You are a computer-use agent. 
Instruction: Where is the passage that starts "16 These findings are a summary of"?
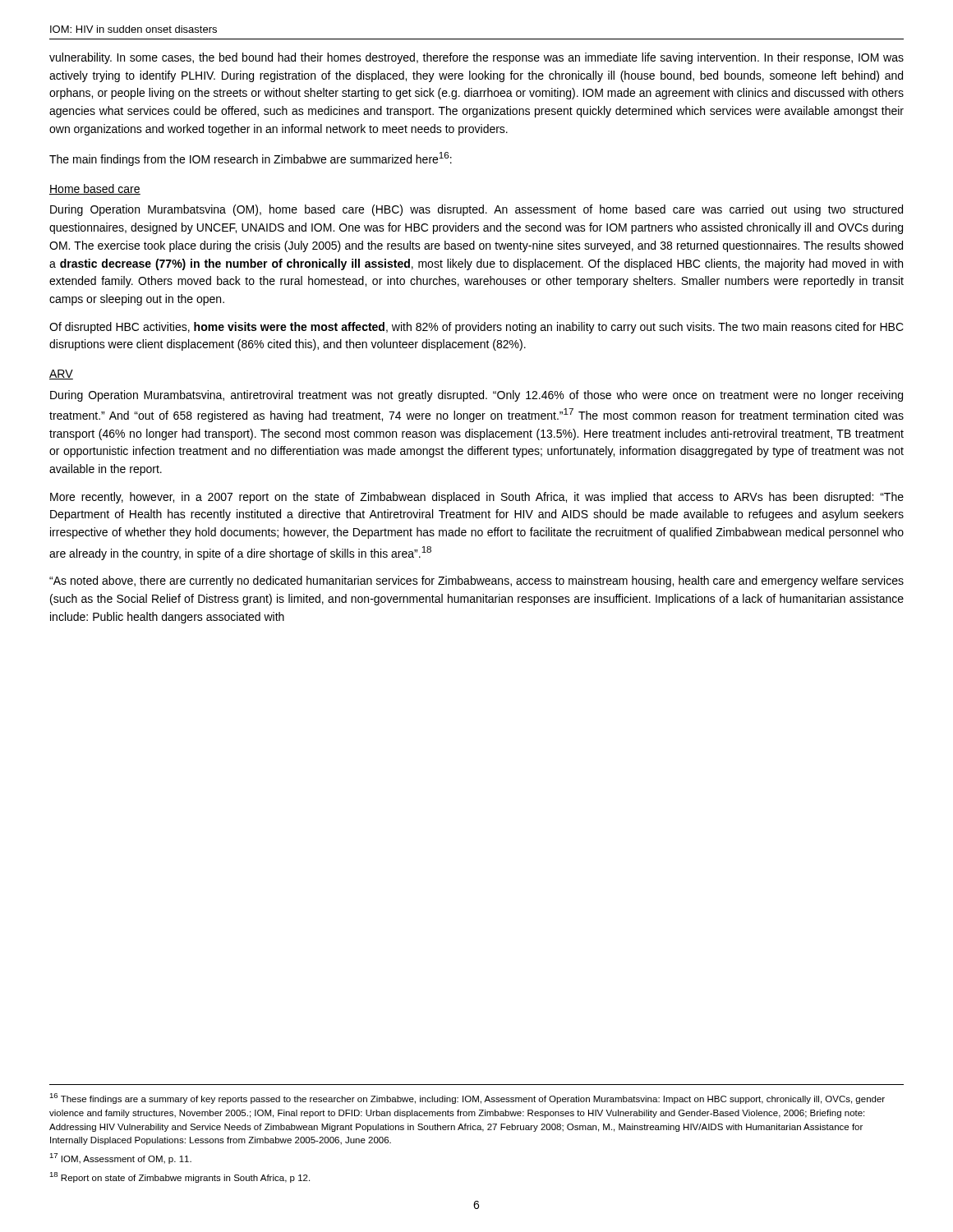pos(467,1118)
